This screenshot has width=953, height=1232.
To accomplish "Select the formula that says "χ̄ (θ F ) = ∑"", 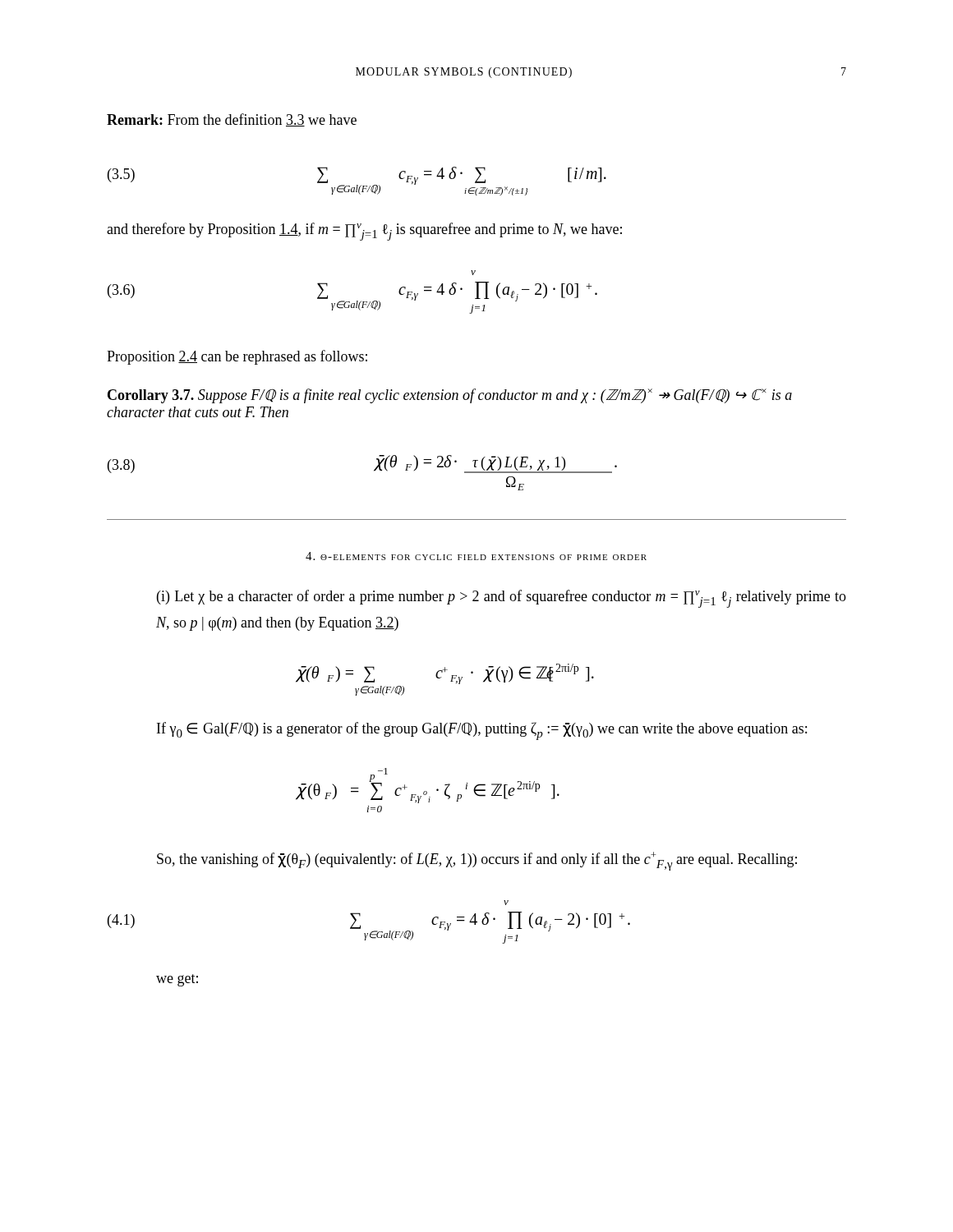I will coord(476,793).
